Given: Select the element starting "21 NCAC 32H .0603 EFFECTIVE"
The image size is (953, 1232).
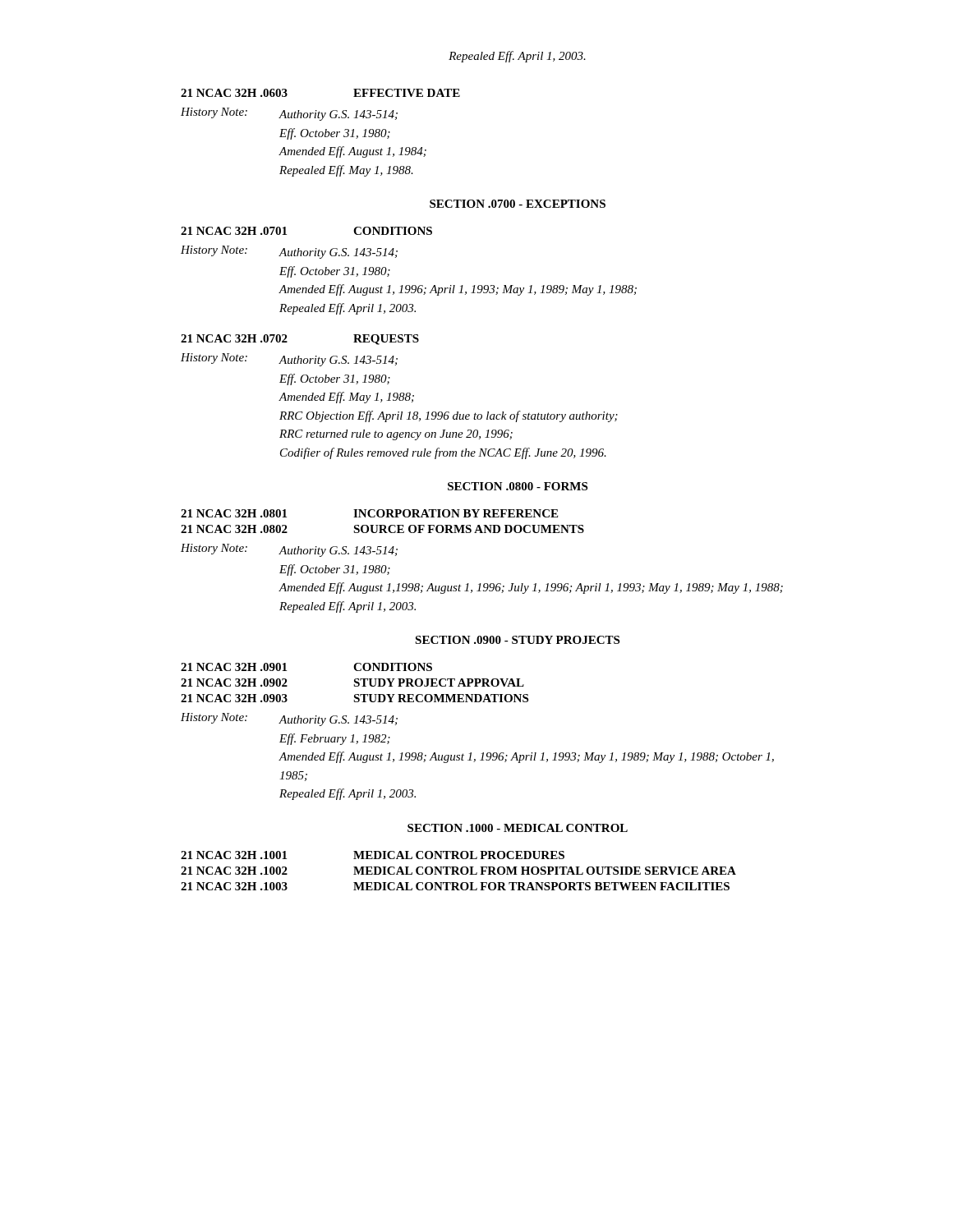Looking at the screenshot, I should (238, 92).
